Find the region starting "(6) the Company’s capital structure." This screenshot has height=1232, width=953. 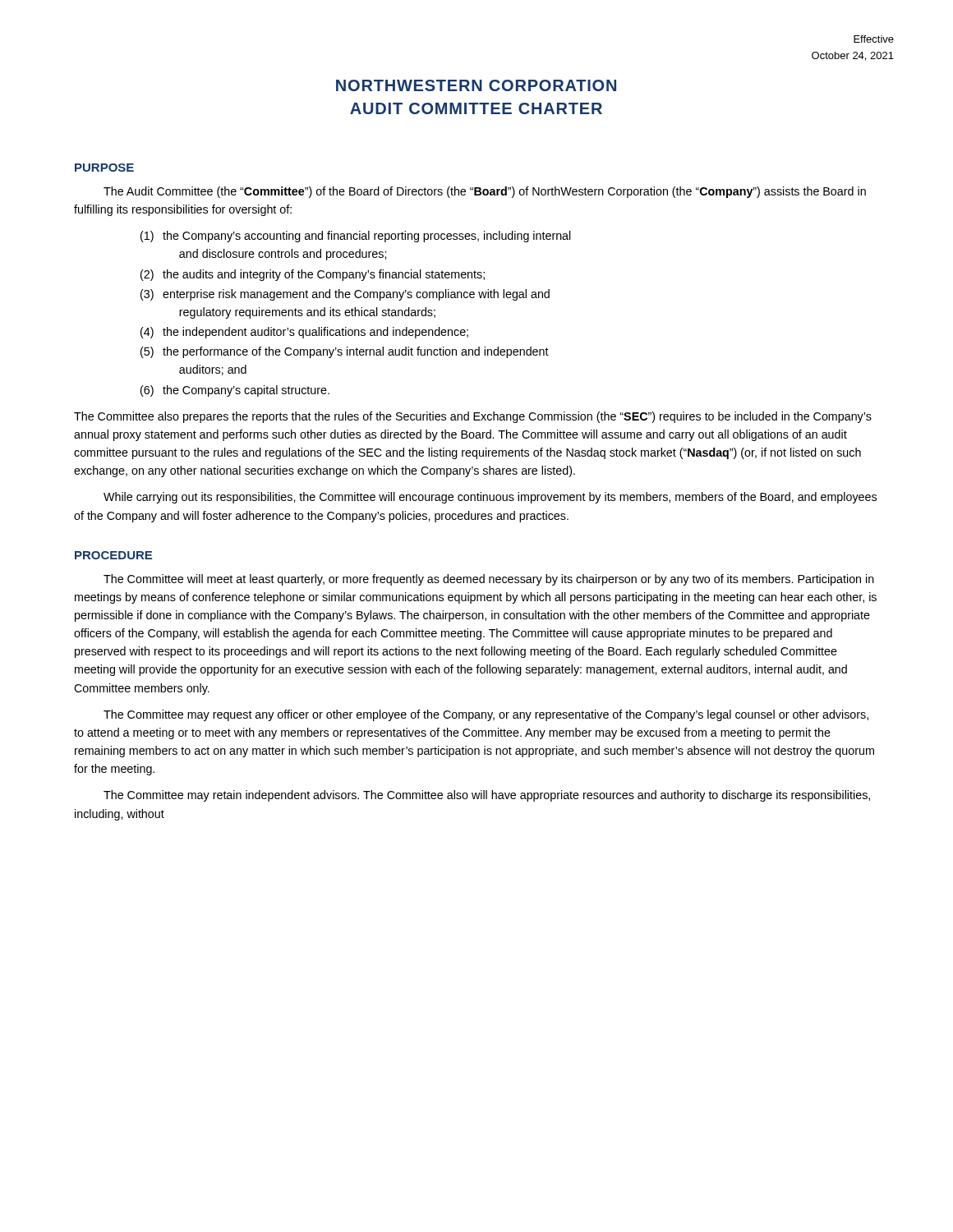tap(235, 391)
